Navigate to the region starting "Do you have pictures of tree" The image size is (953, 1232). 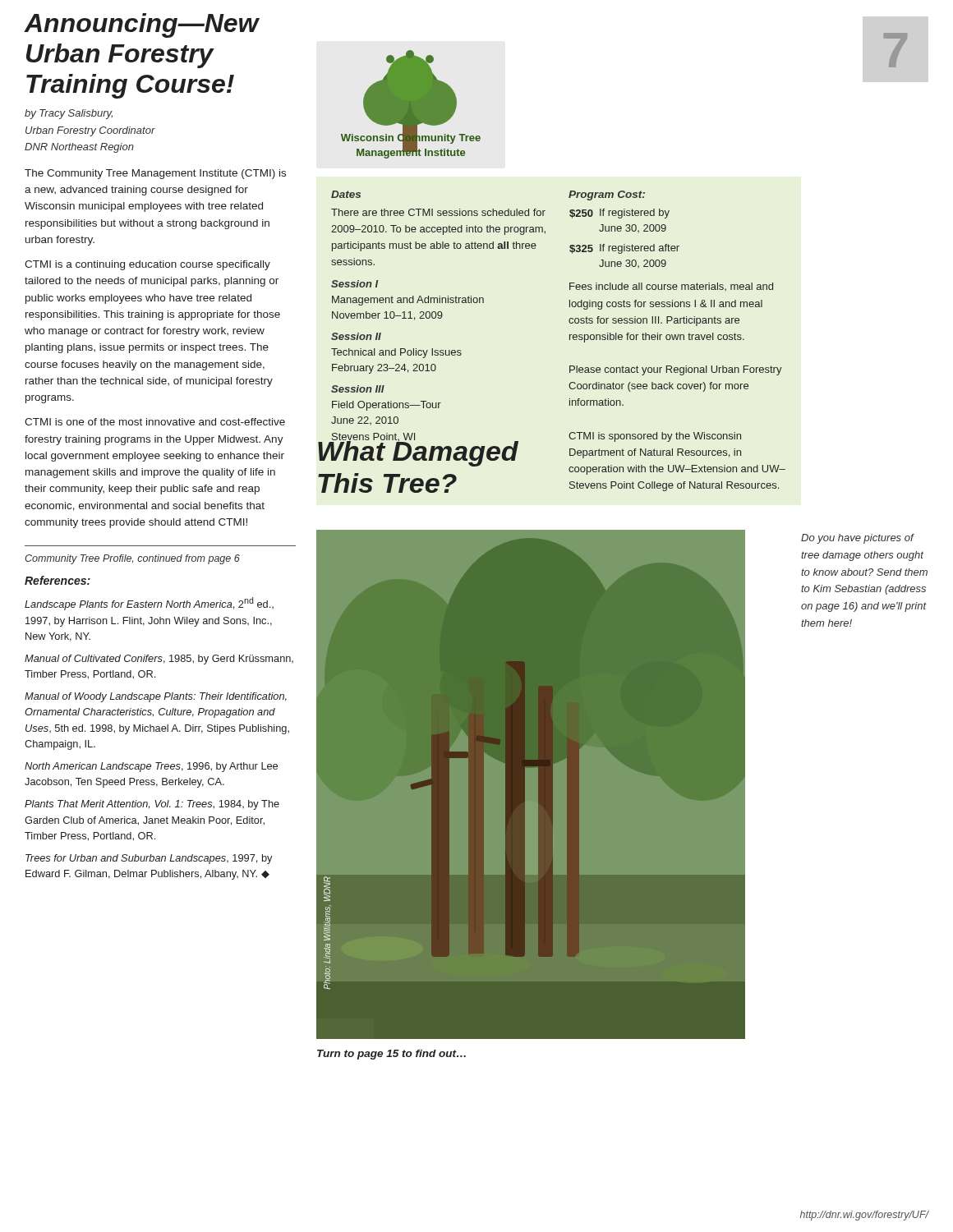(865, 580)
